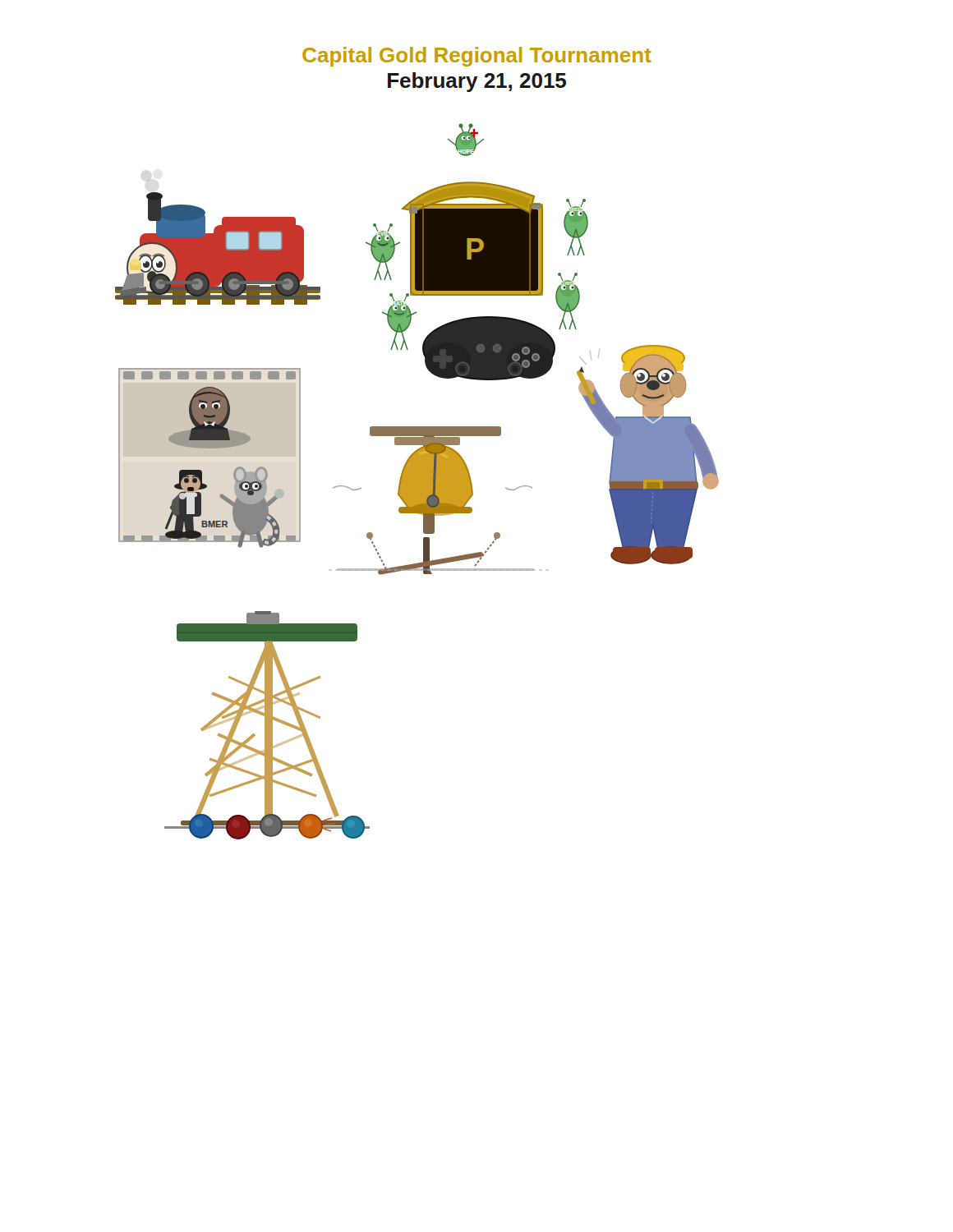Image resolution: width=953 pixels, height=1232 pixels.
Task: Select the illustration
Action: [476, 529]
